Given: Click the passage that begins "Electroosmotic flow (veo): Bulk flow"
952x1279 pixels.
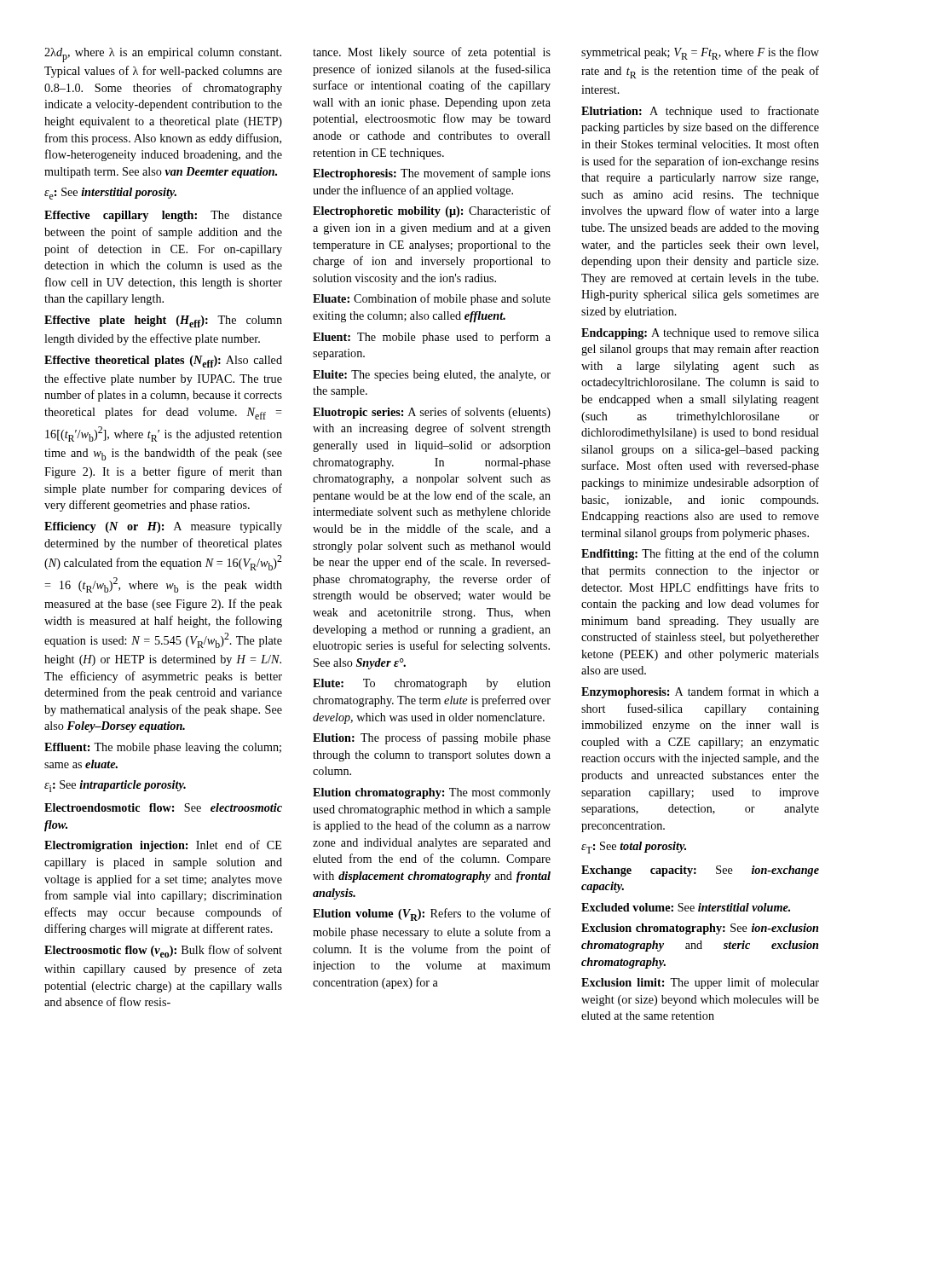Looking at the screenshot, I should click(x=163, y=977).
